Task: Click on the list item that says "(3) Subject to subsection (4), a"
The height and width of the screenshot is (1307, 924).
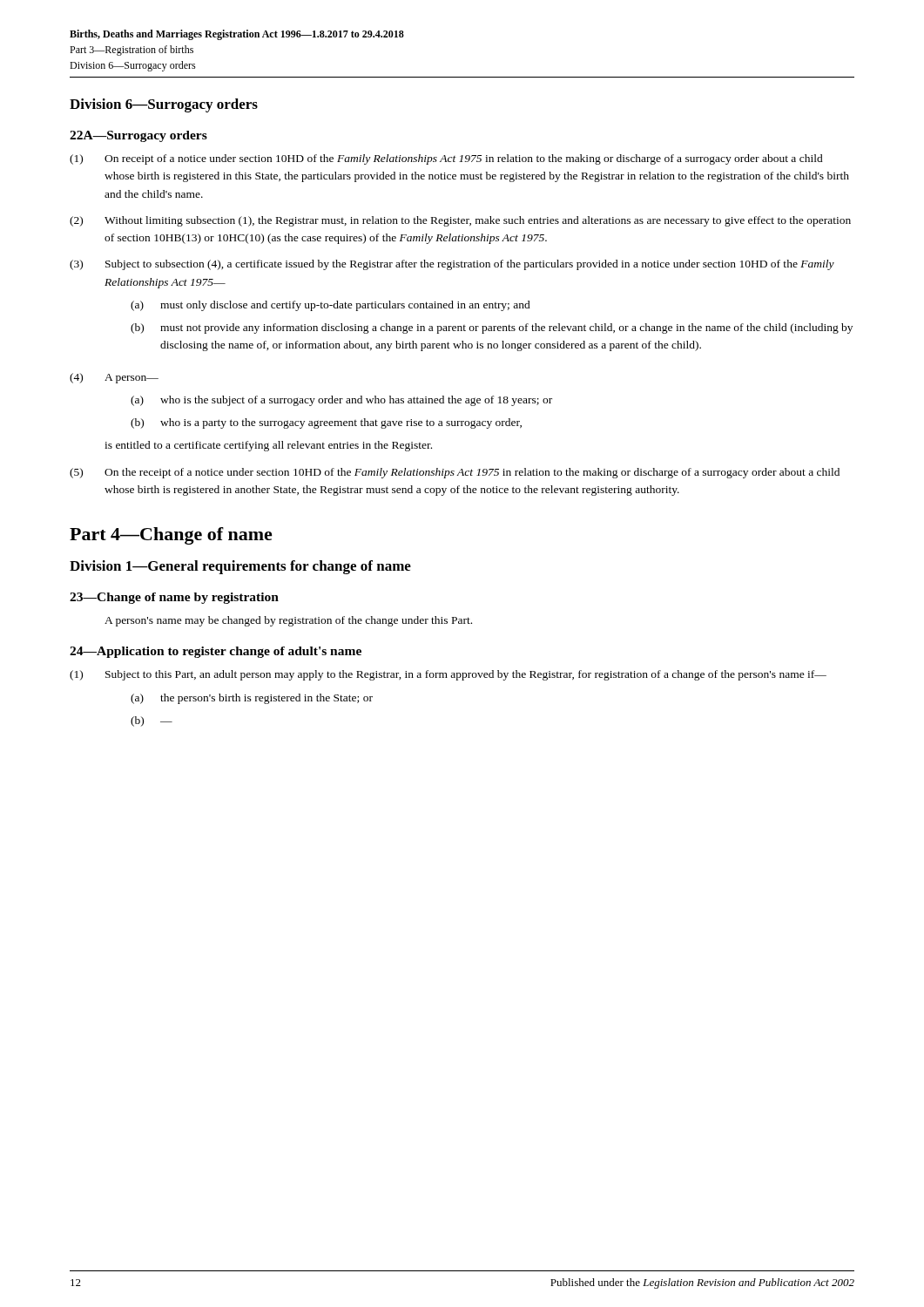Action: [x=462, y=307]
